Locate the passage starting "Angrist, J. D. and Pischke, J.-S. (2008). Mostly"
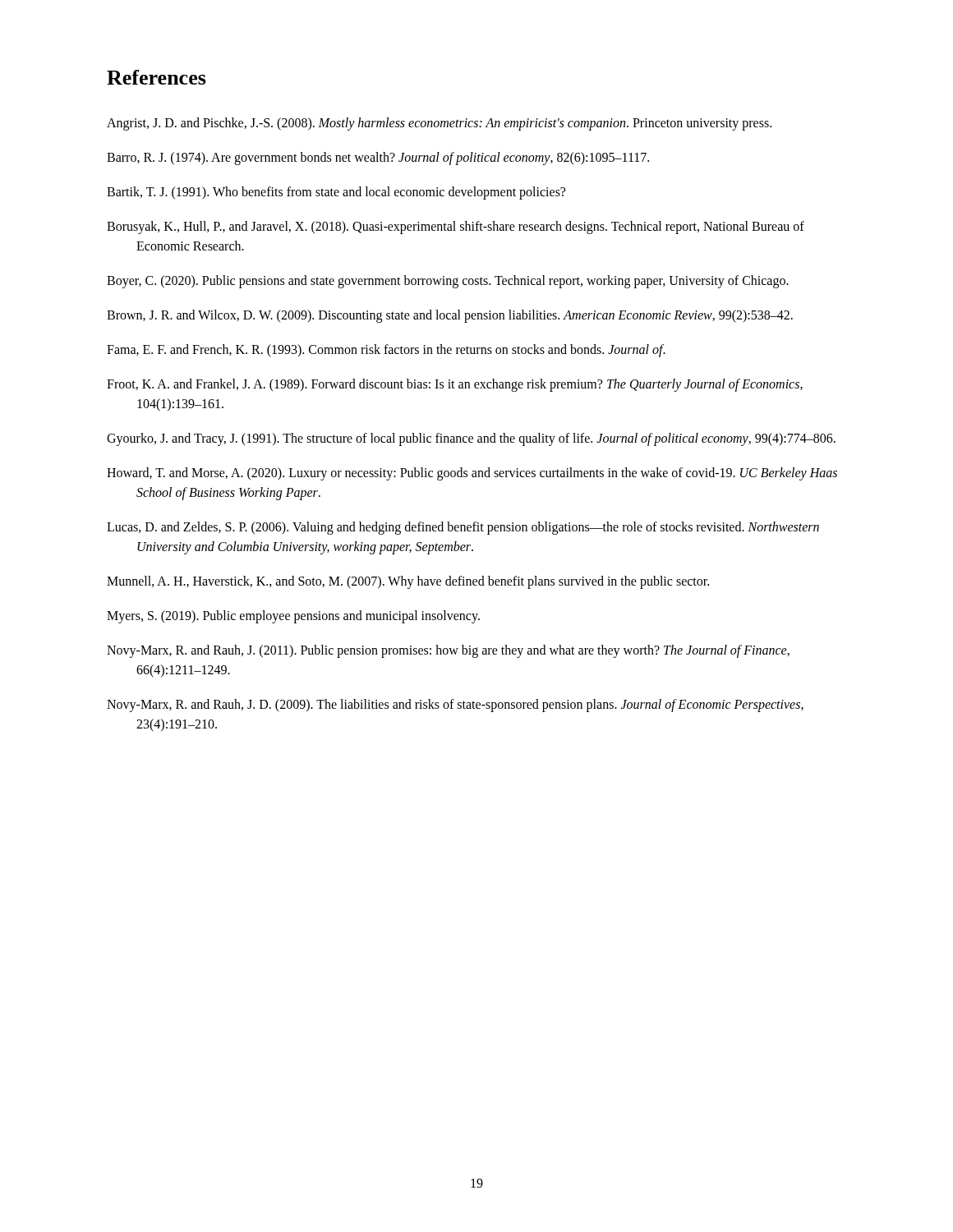 440,123
